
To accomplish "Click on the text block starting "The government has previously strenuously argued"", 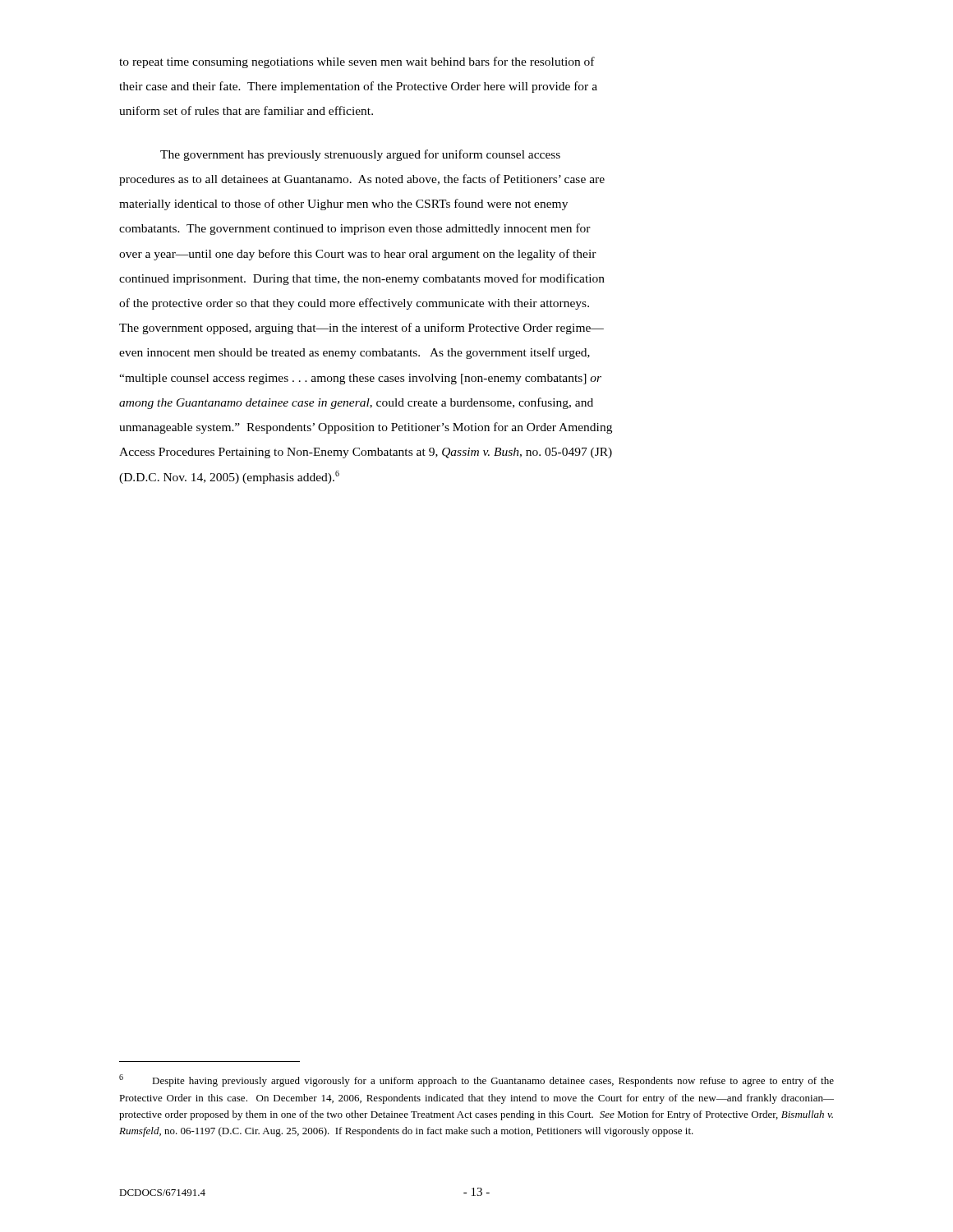I will click(476, 316).
